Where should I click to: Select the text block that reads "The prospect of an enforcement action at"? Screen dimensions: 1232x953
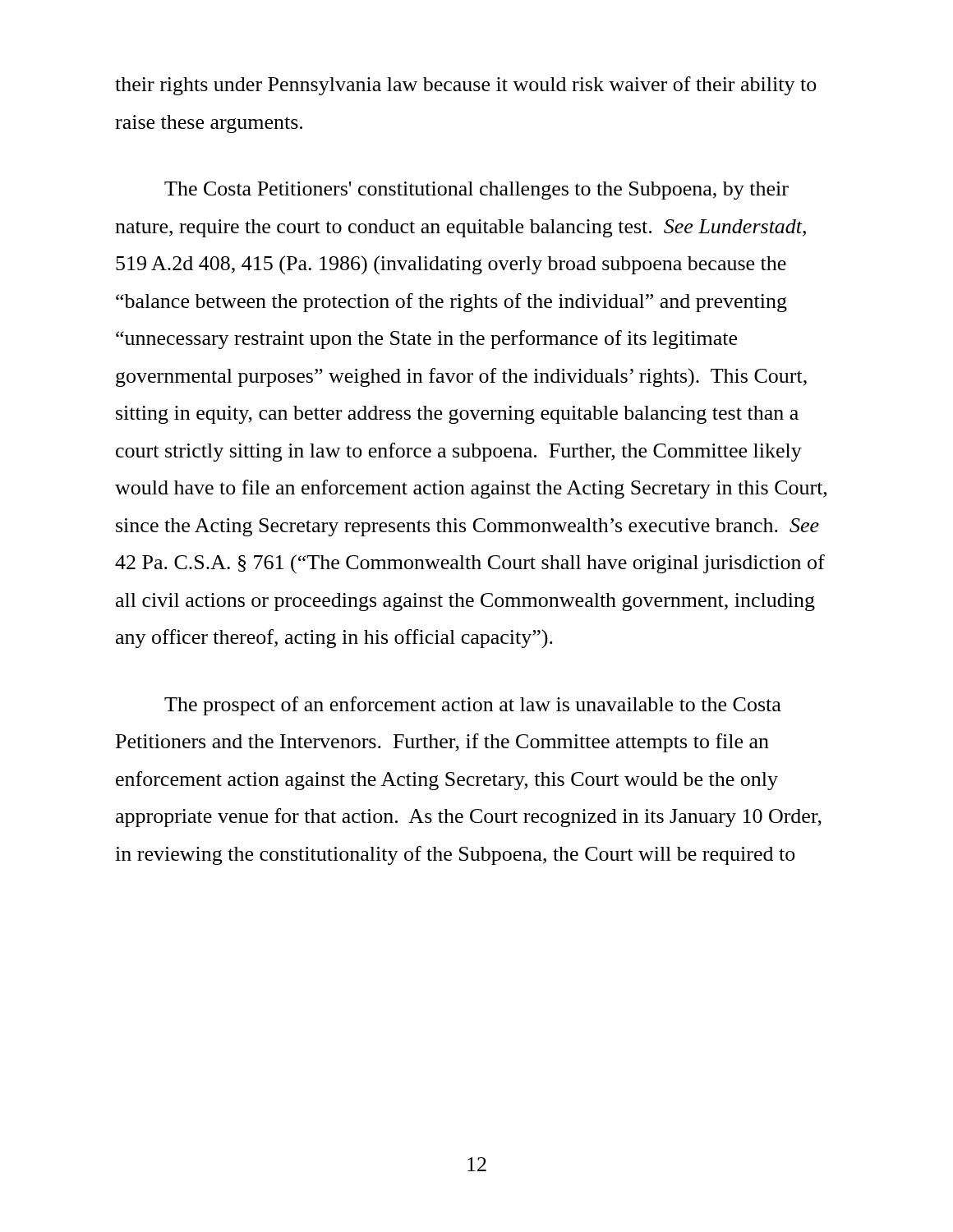469,779
